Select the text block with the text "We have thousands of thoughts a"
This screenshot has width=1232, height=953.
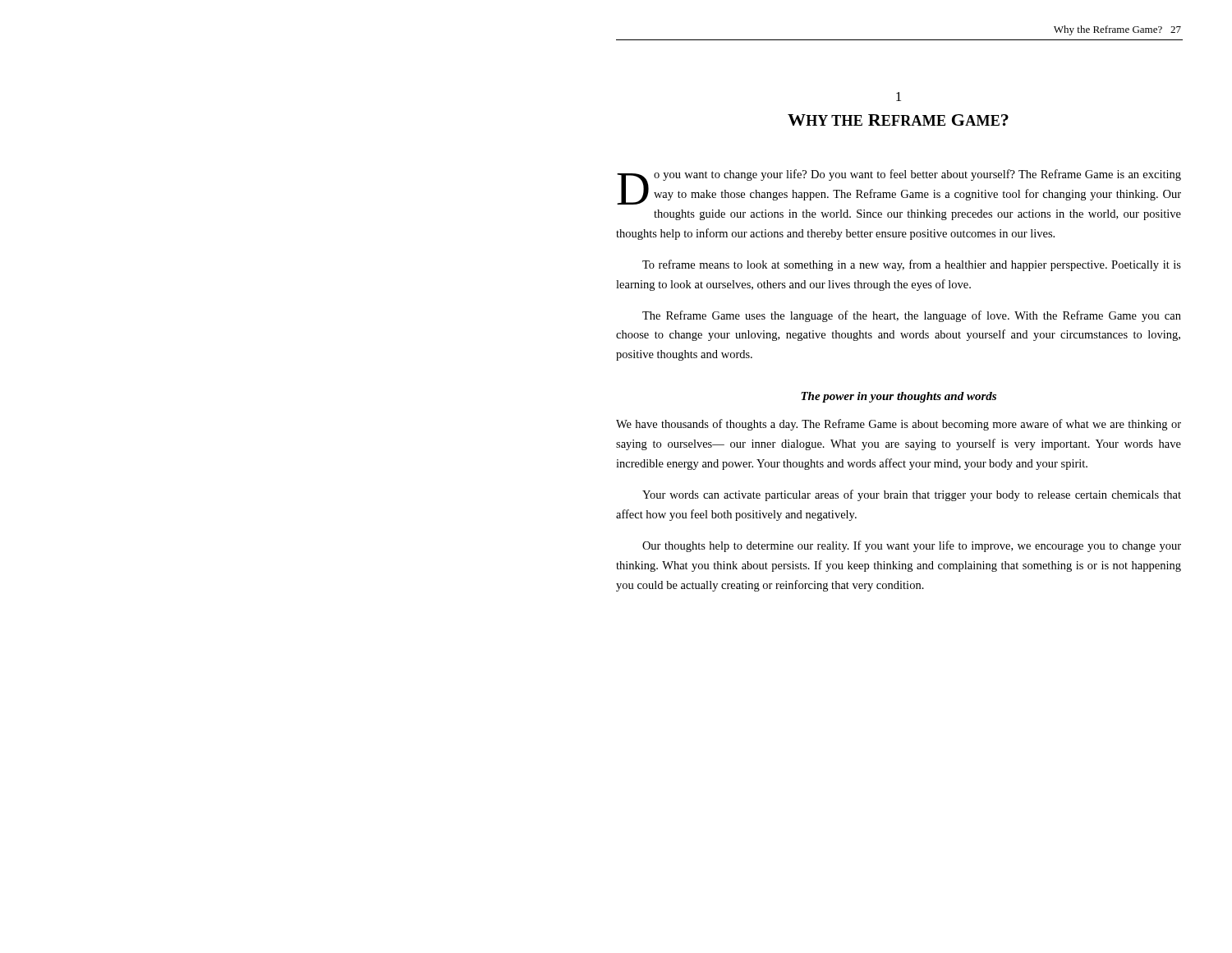click(899, 445)
